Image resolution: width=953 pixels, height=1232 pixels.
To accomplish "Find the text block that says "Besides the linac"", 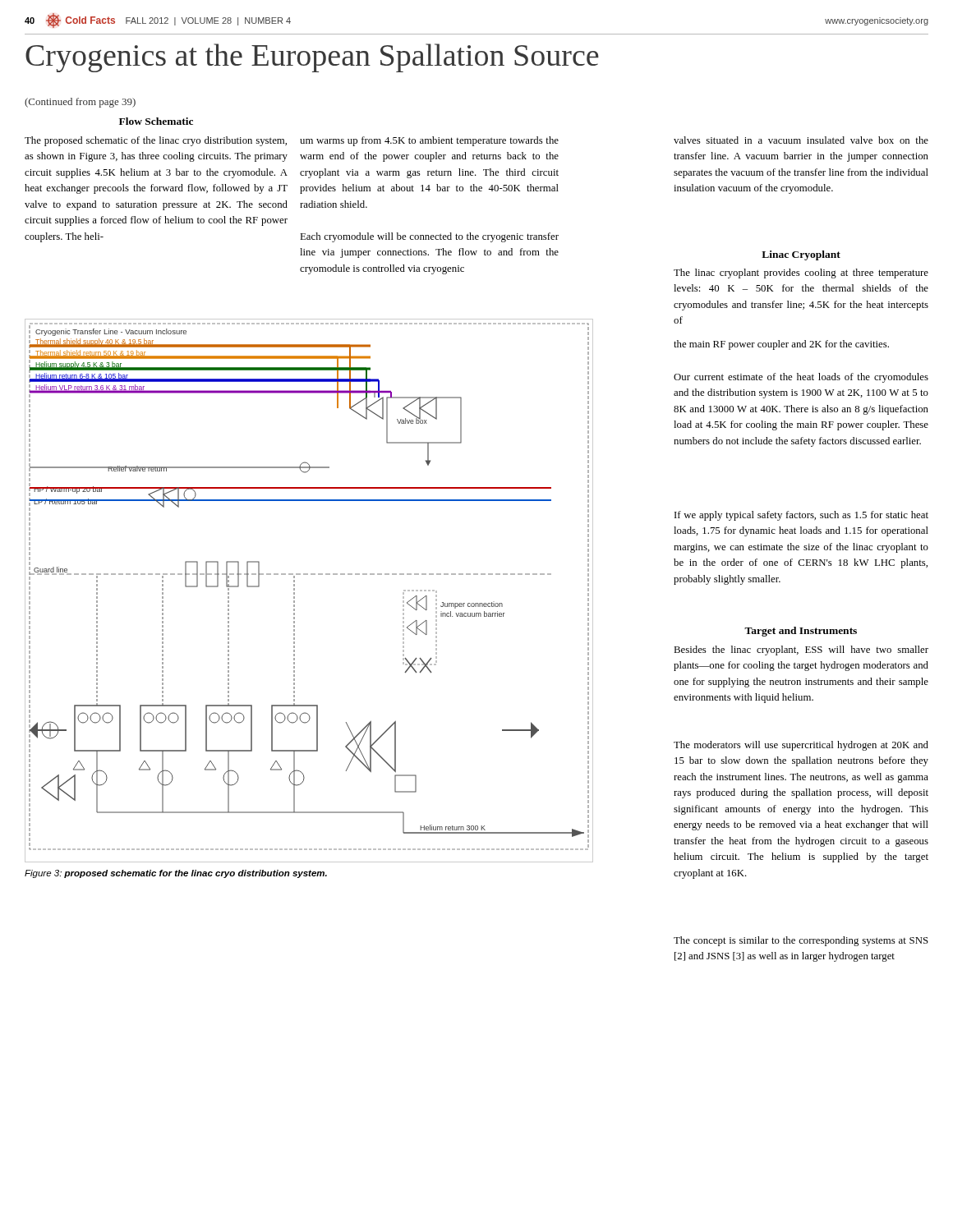I will pos(801,674).
